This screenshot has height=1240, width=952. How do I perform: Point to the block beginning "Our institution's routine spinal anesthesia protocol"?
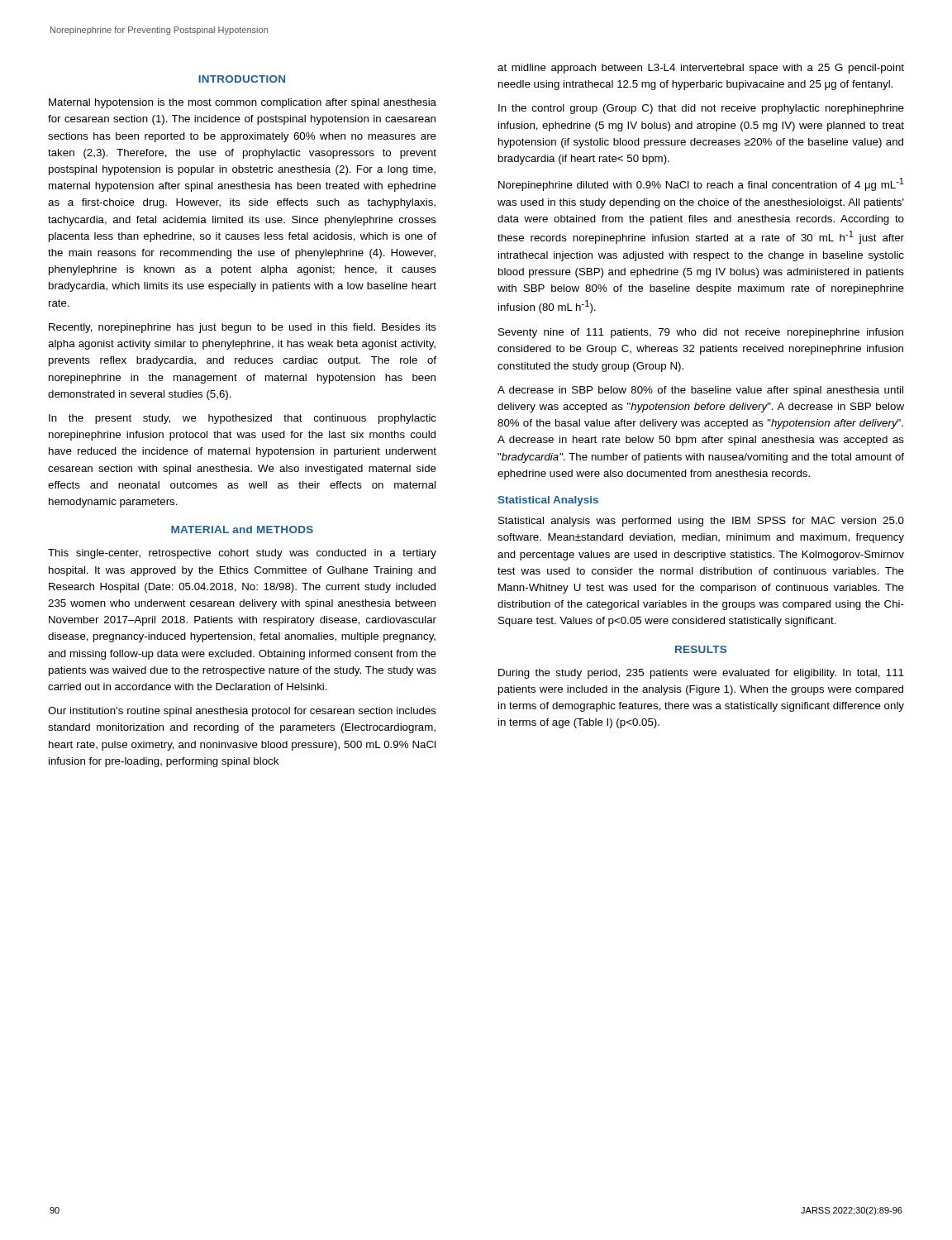[x=242, y=736]
